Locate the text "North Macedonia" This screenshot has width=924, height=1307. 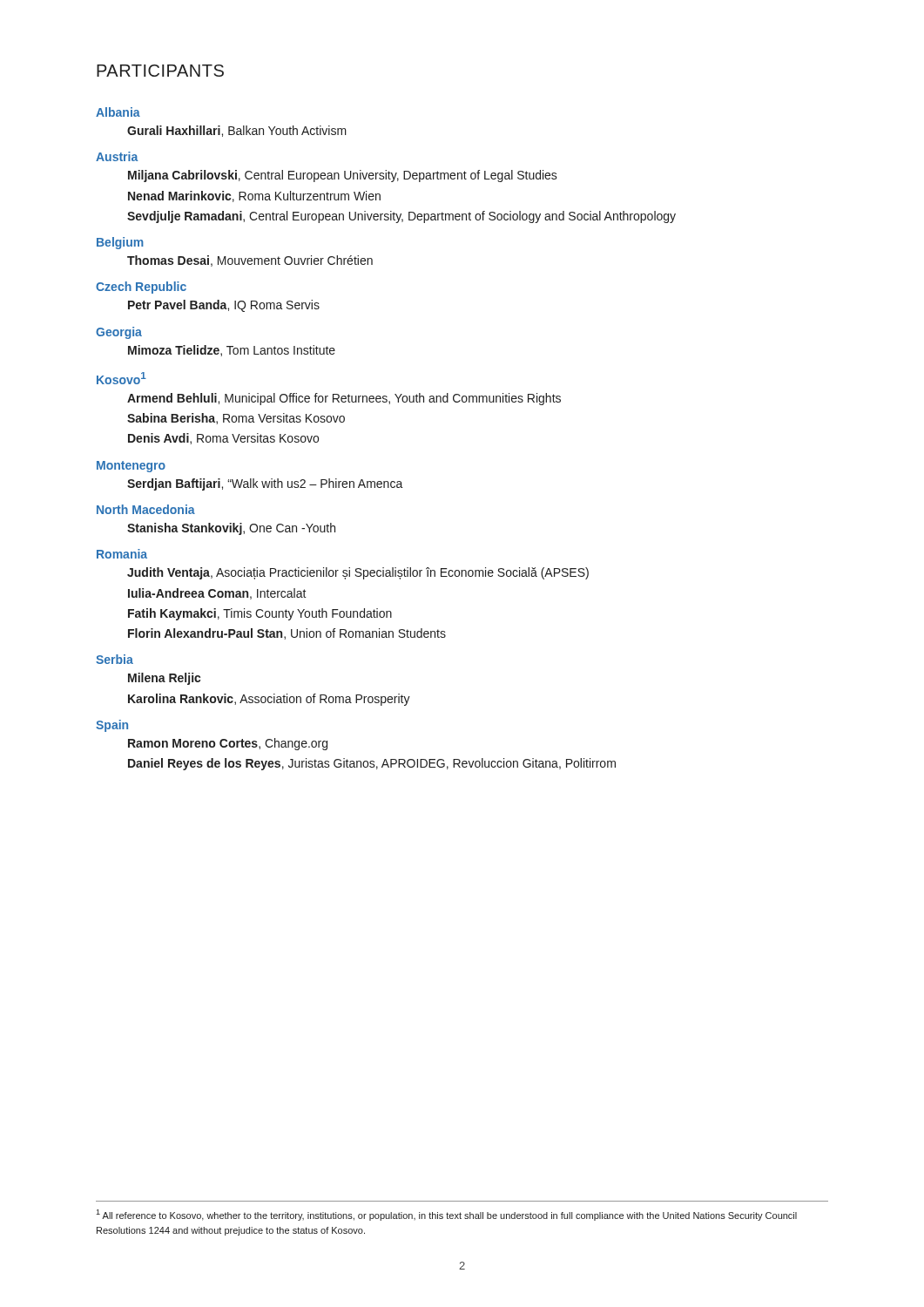tap(145, 510)
